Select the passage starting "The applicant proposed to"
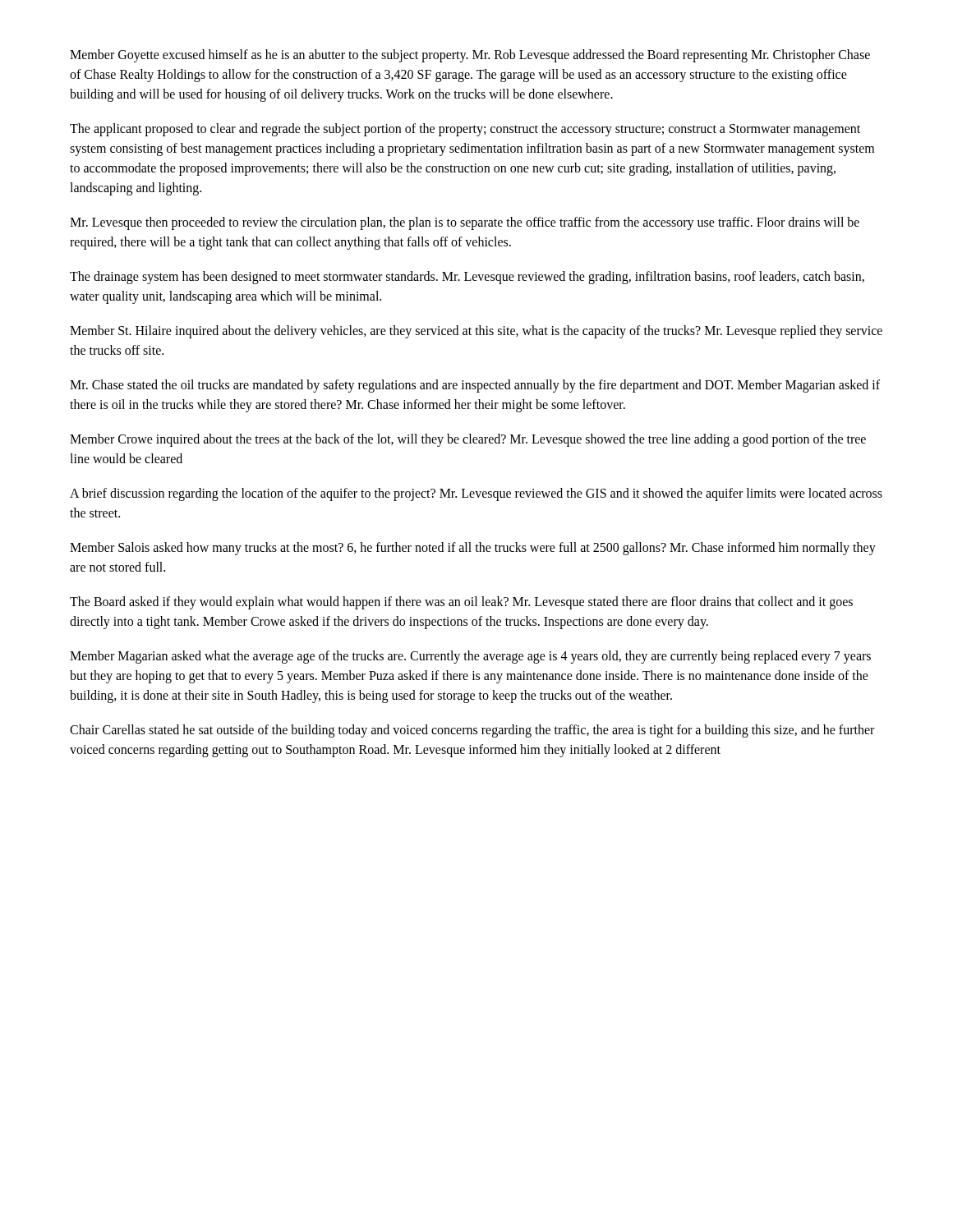This screenshot has height=1232, width=953. click(x=472, y=158)
